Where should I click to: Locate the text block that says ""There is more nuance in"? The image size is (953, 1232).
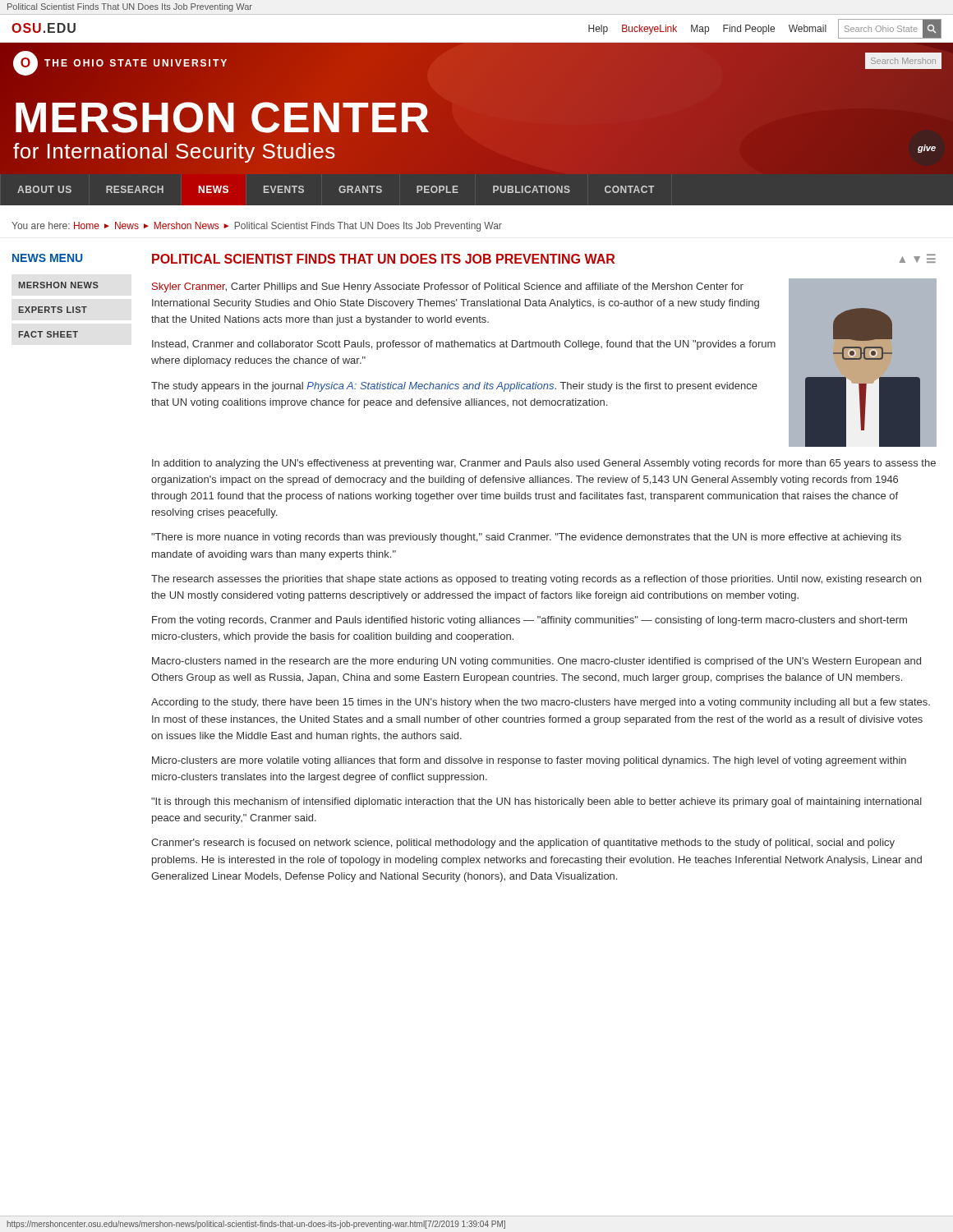[x=526, y=545]
